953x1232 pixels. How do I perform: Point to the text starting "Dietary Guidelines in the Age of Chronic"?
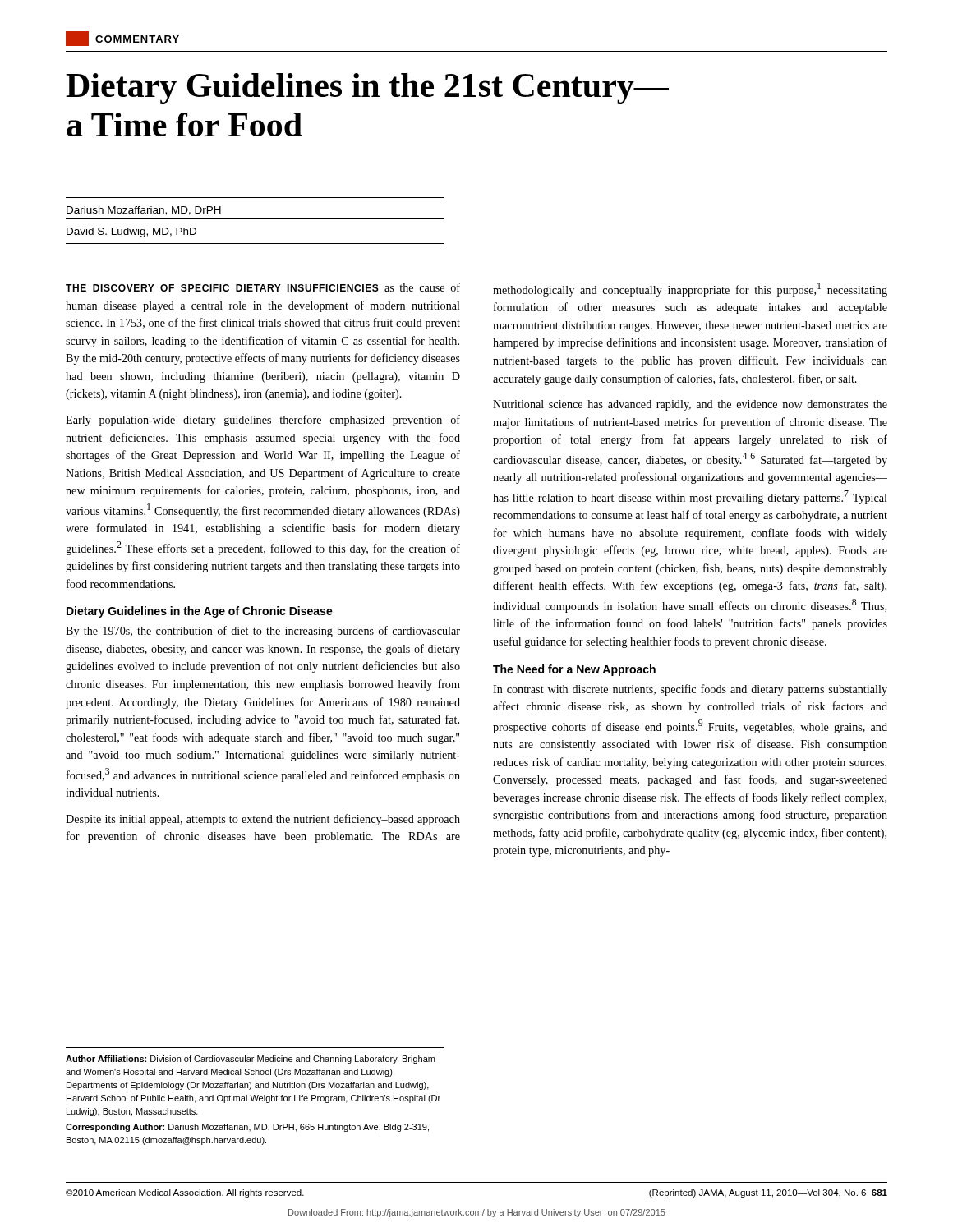199,611
